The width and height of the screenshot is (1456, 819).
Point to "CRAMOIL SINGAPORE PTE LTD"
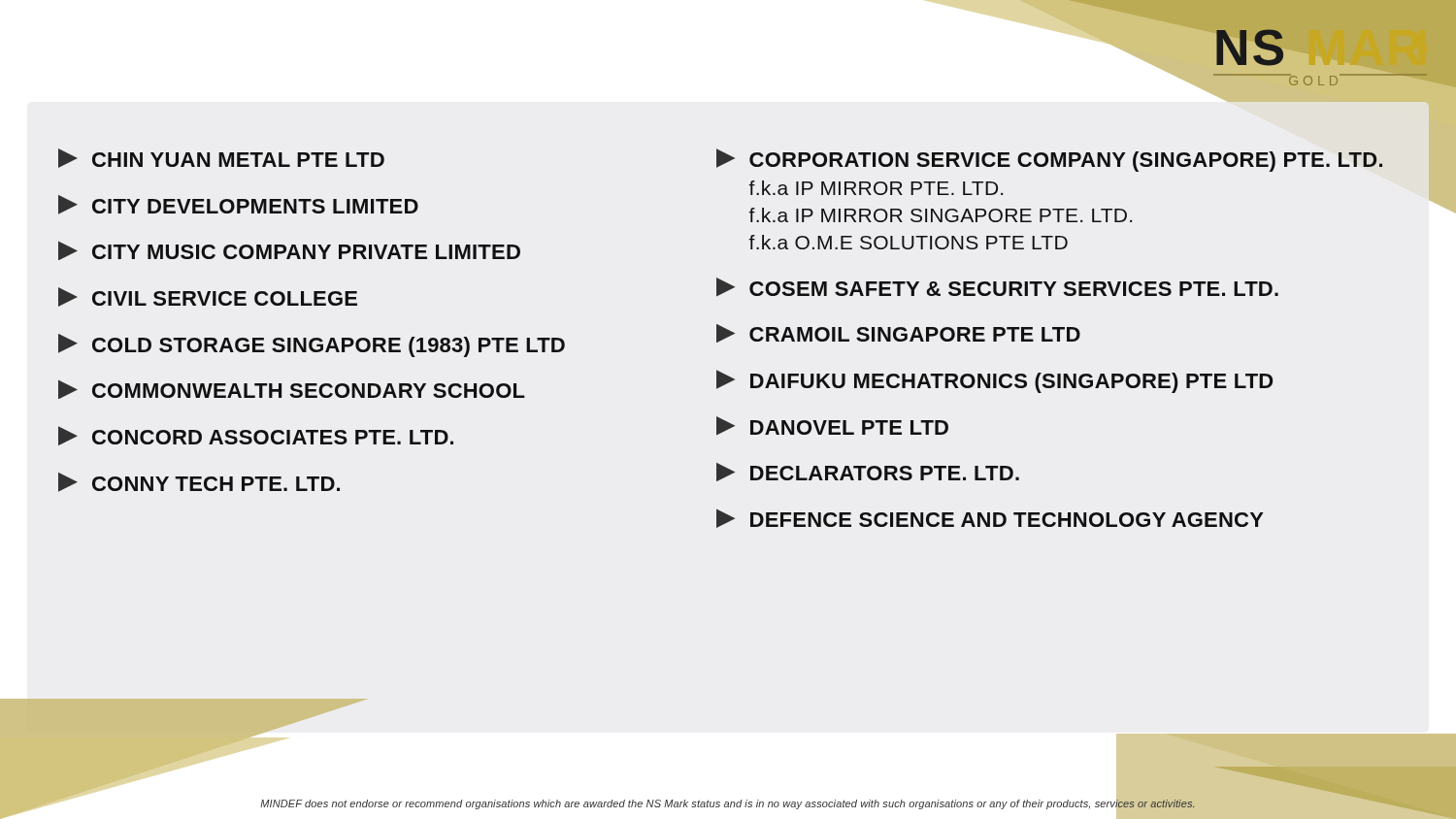[x=898, y=335]
